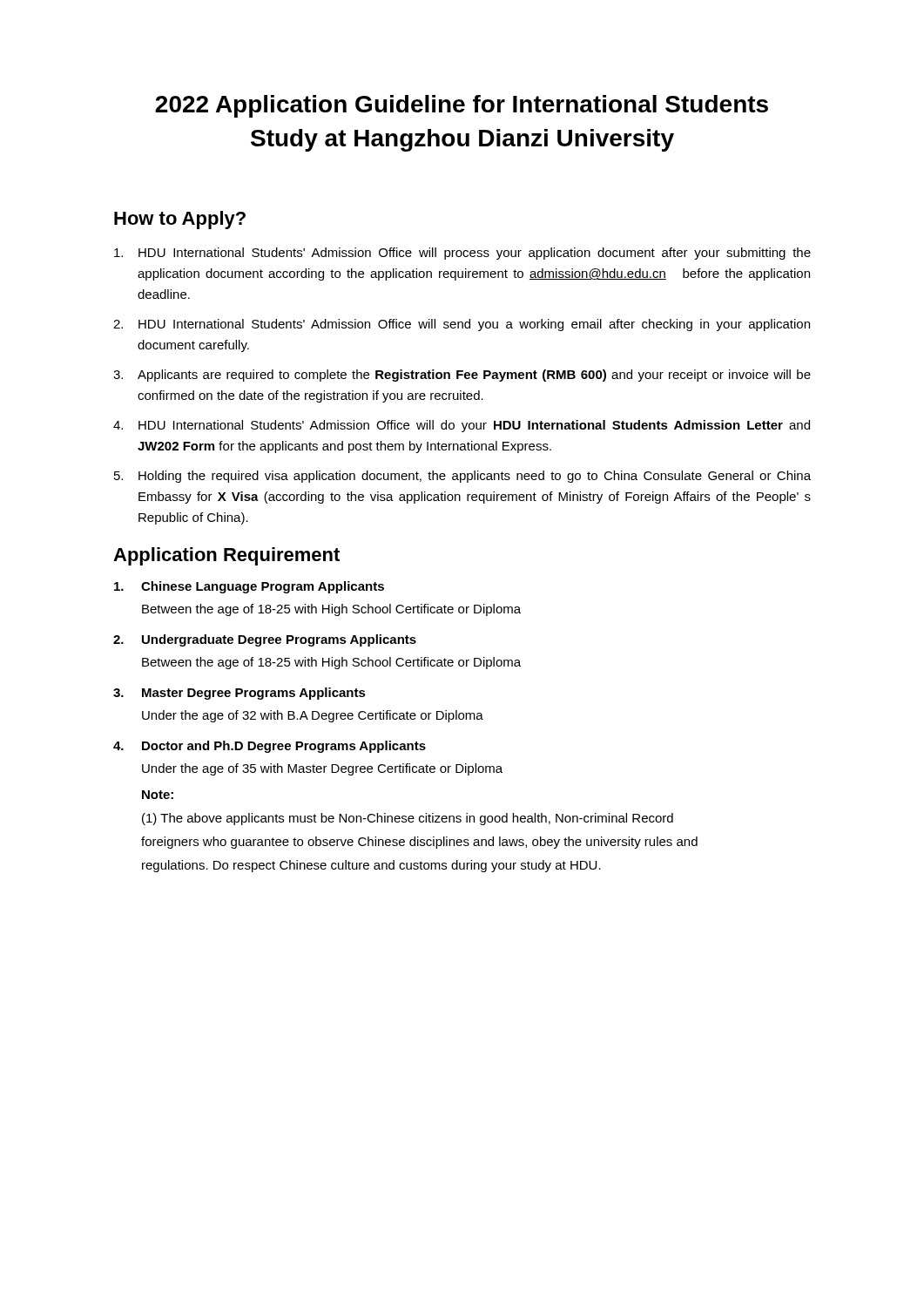This screenshot has width=924, height=1307.
Task: Navigate to the passage starting "Application Requirement"
Action: [x=227, y=555]
